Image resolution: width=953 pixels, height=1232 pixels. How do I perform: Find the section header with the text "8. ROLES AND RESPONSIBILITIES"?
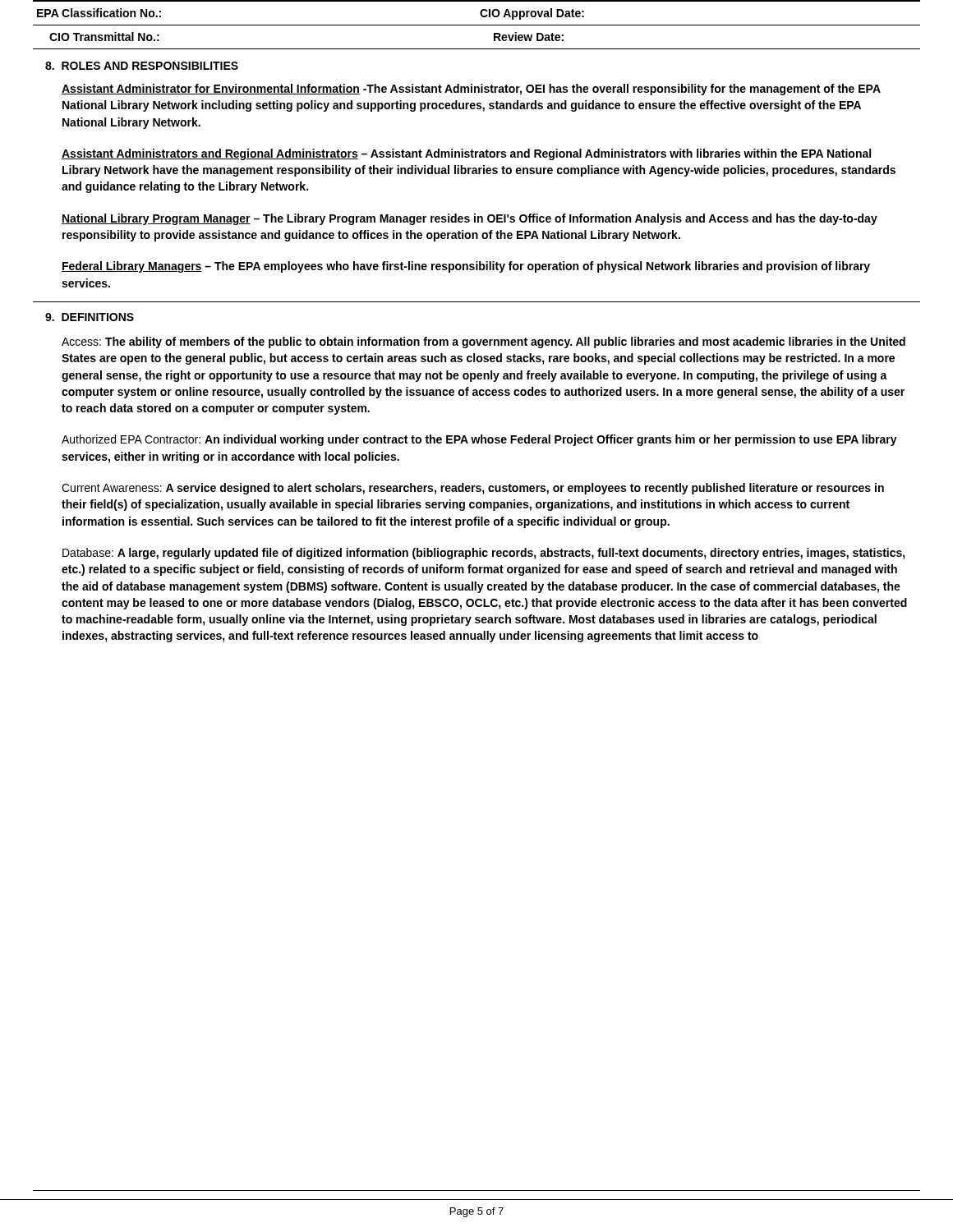142,66
